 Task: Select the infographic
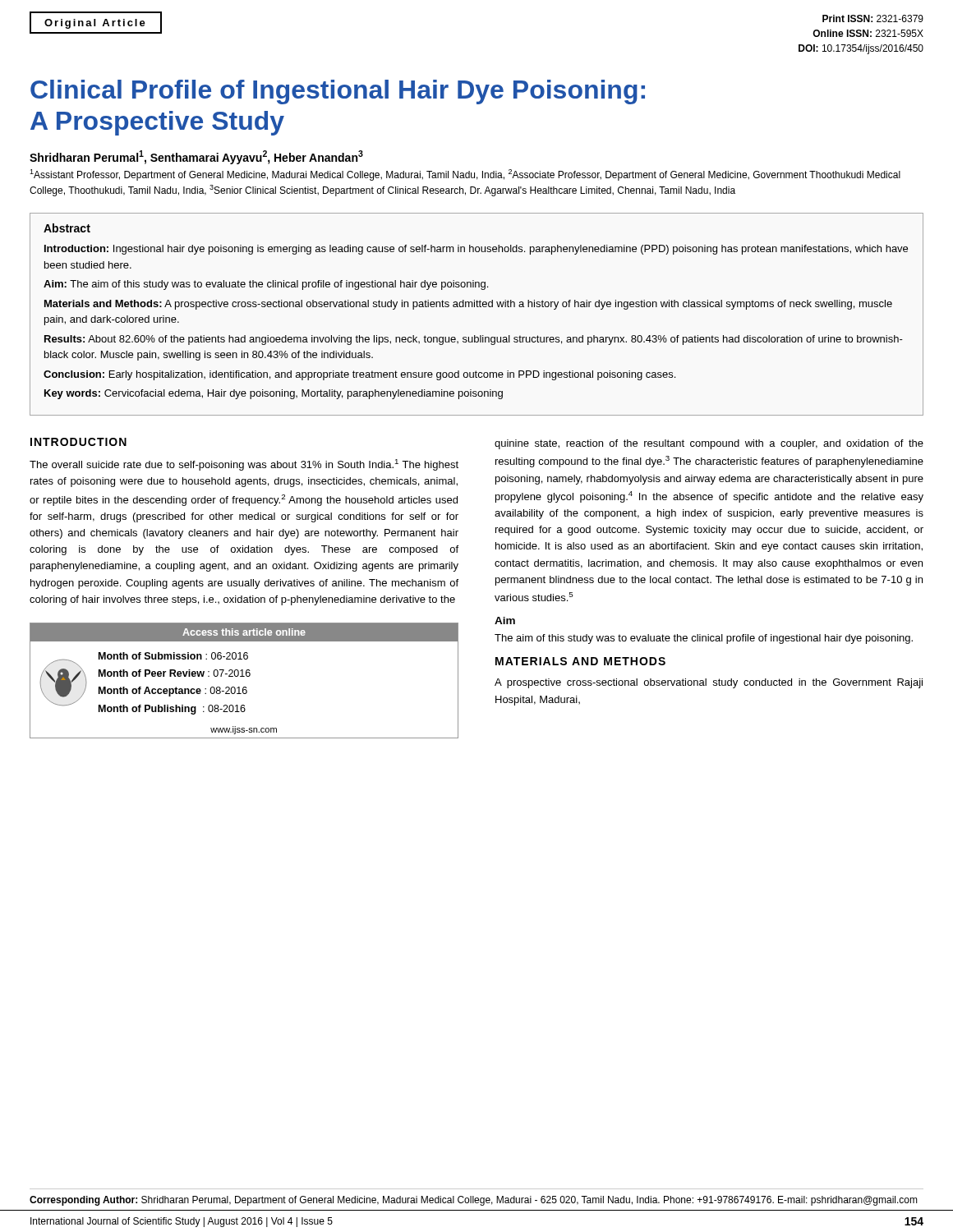click(x=244, y=680)
